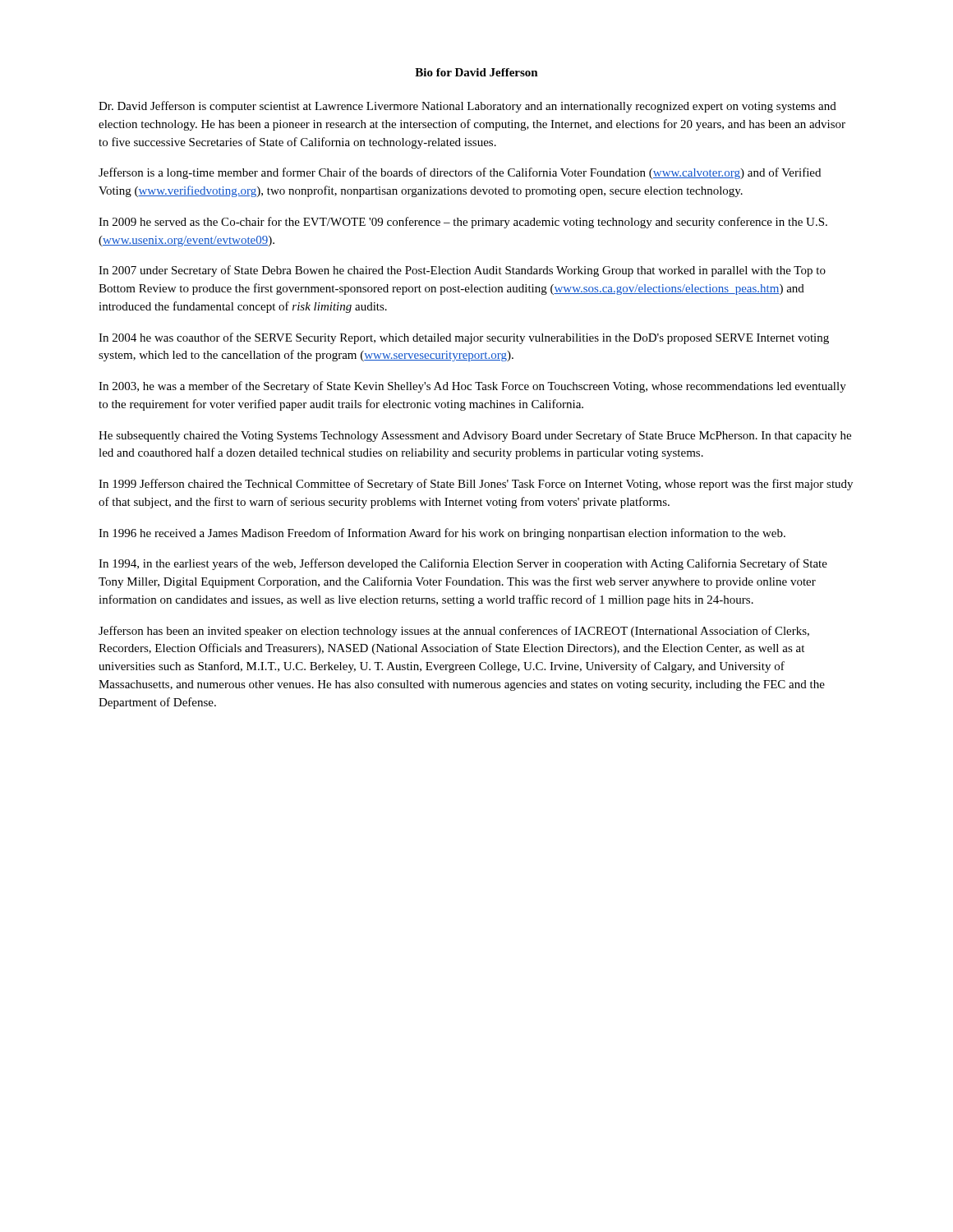Viewport: 953px width, 1232px height.
Task: Navigate to the element starting "In 2007 under"
Action: click(x=462, y=288)
